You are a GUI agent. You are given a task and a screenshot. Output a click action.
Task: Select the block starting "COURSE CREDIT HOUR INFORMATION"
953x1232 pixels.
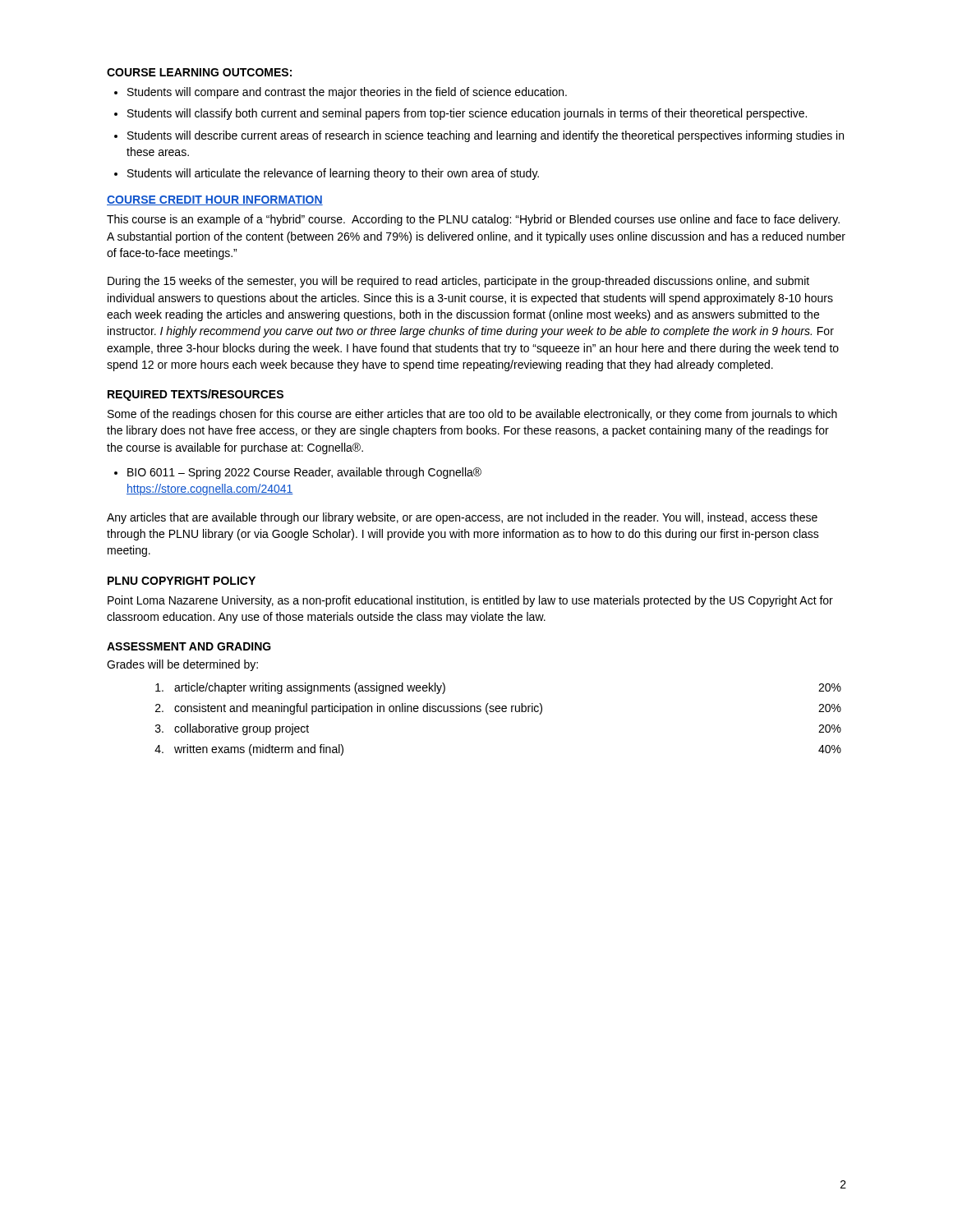(x=215, y=200)
